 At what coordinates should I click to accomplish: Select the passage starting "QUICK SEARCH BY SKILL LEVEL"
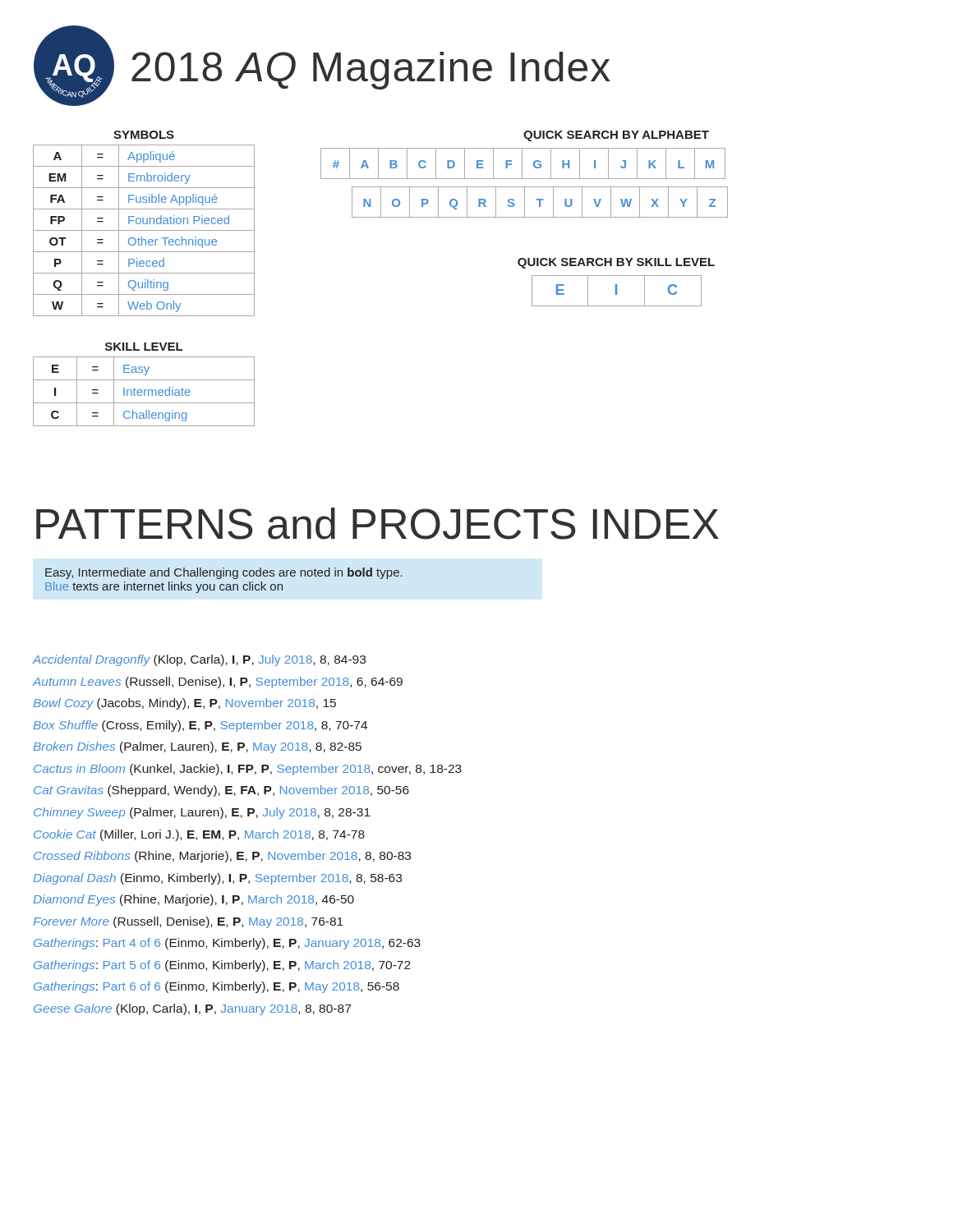[x=616, y=261]
